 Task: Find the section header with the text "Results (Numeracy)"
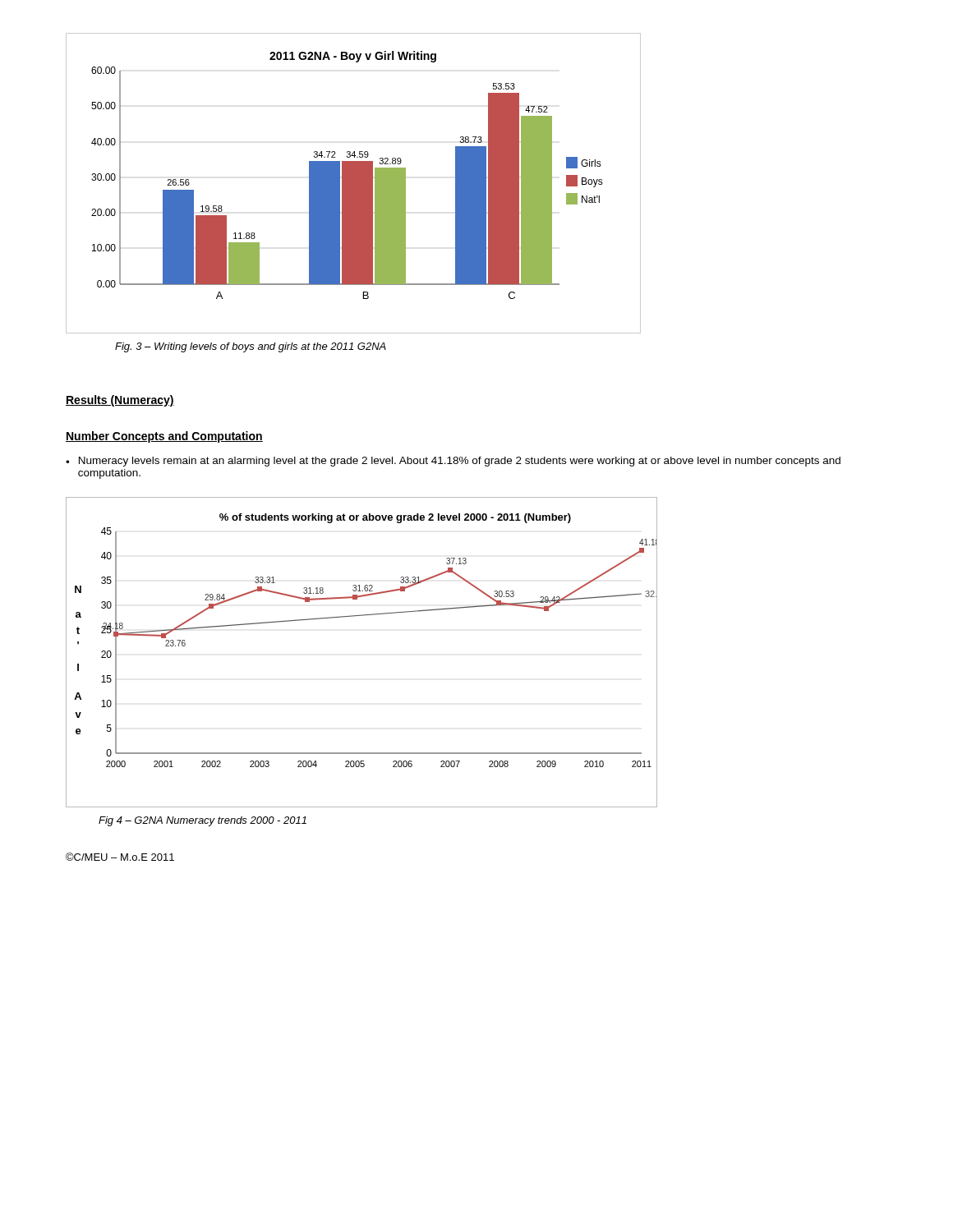pyautogui.click(x=120, y=400)
